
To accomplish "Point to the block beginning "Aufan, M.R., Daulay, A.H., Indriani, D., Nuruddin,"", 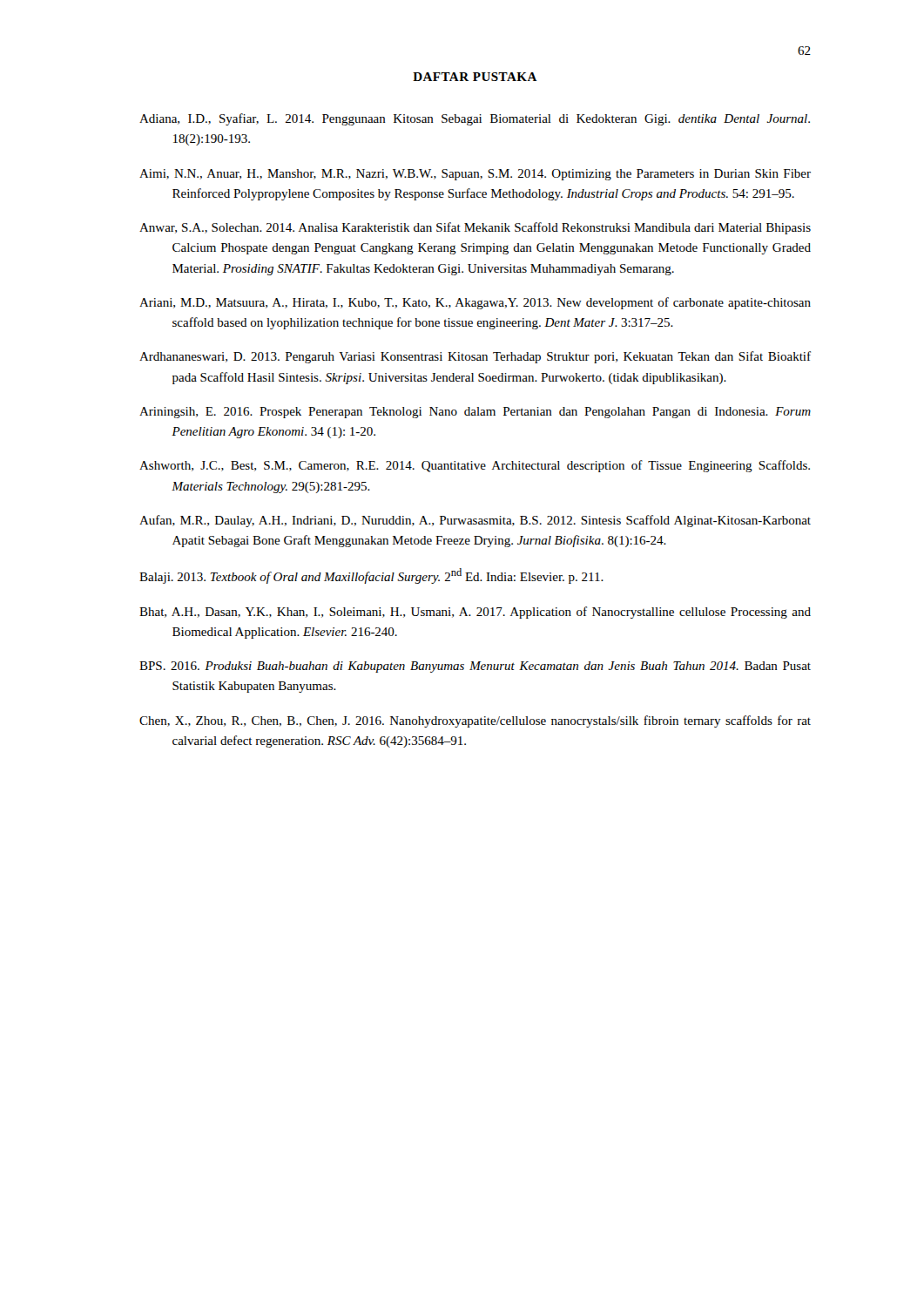I will pyautogui.click(x=475, y=531).
